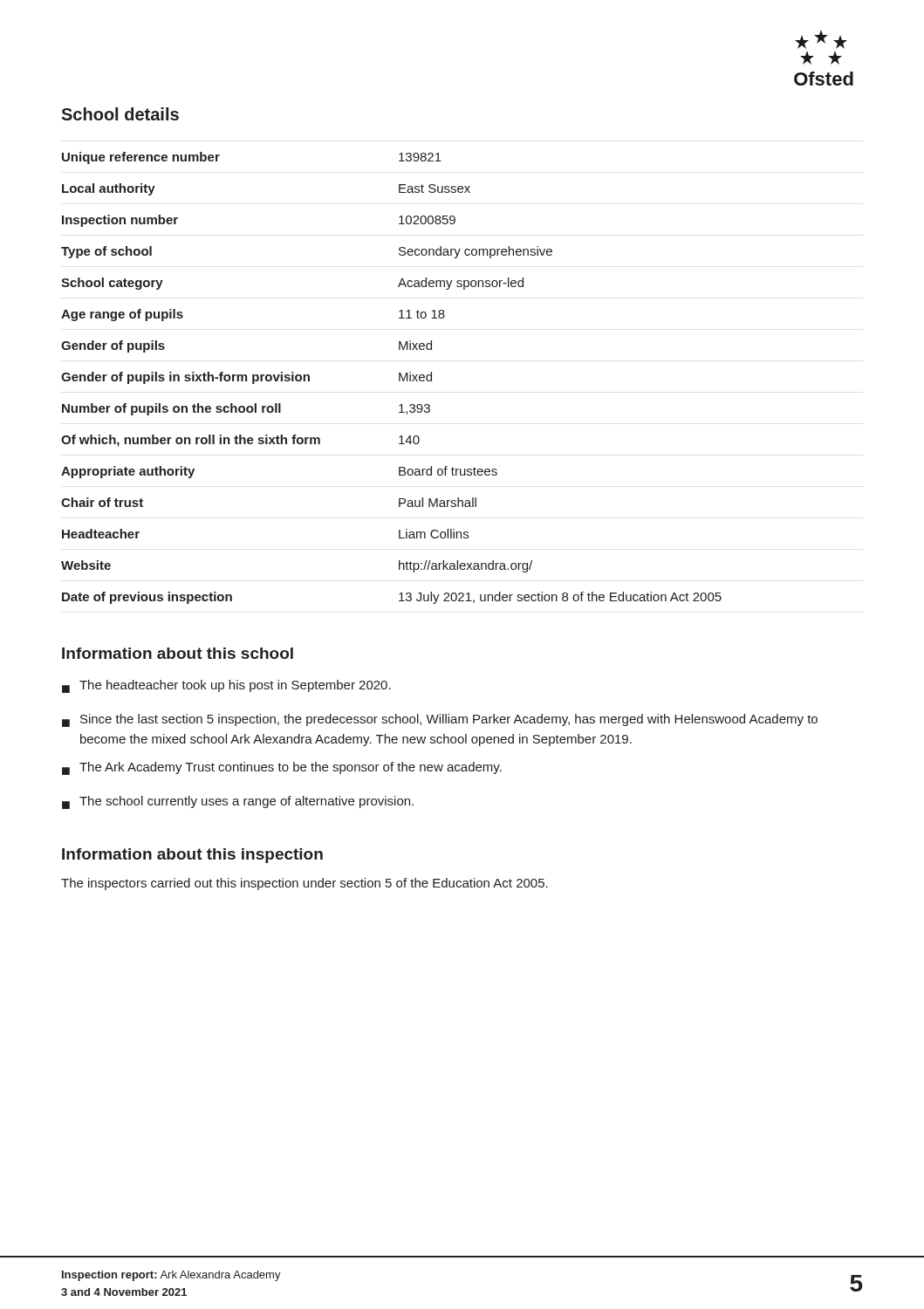
Task: Locate the list item that reads "■ The school"
Action: [238, 802]
